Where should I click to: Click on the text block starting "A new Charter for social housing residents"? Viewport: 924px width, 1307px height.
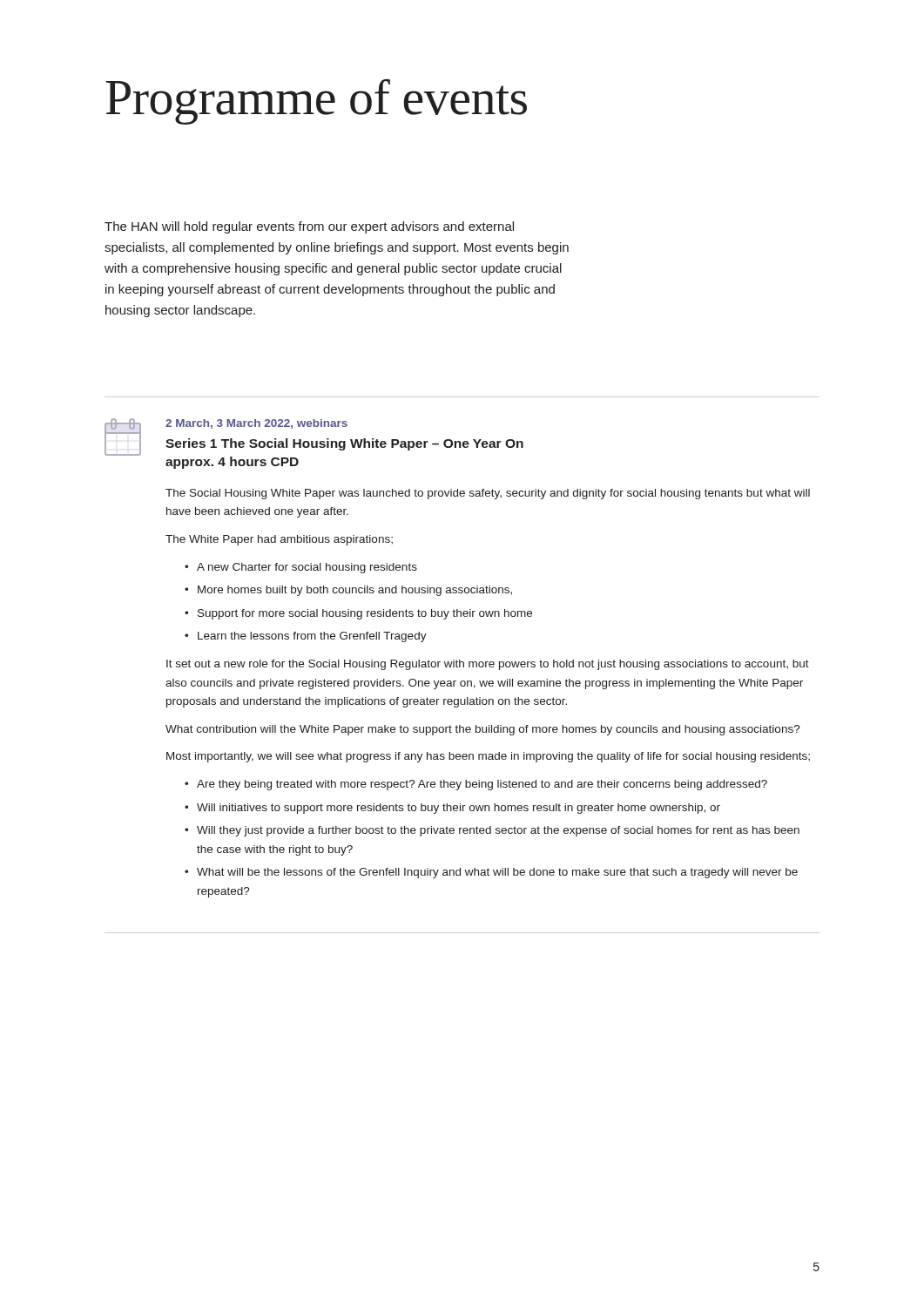tap(307, 566)
